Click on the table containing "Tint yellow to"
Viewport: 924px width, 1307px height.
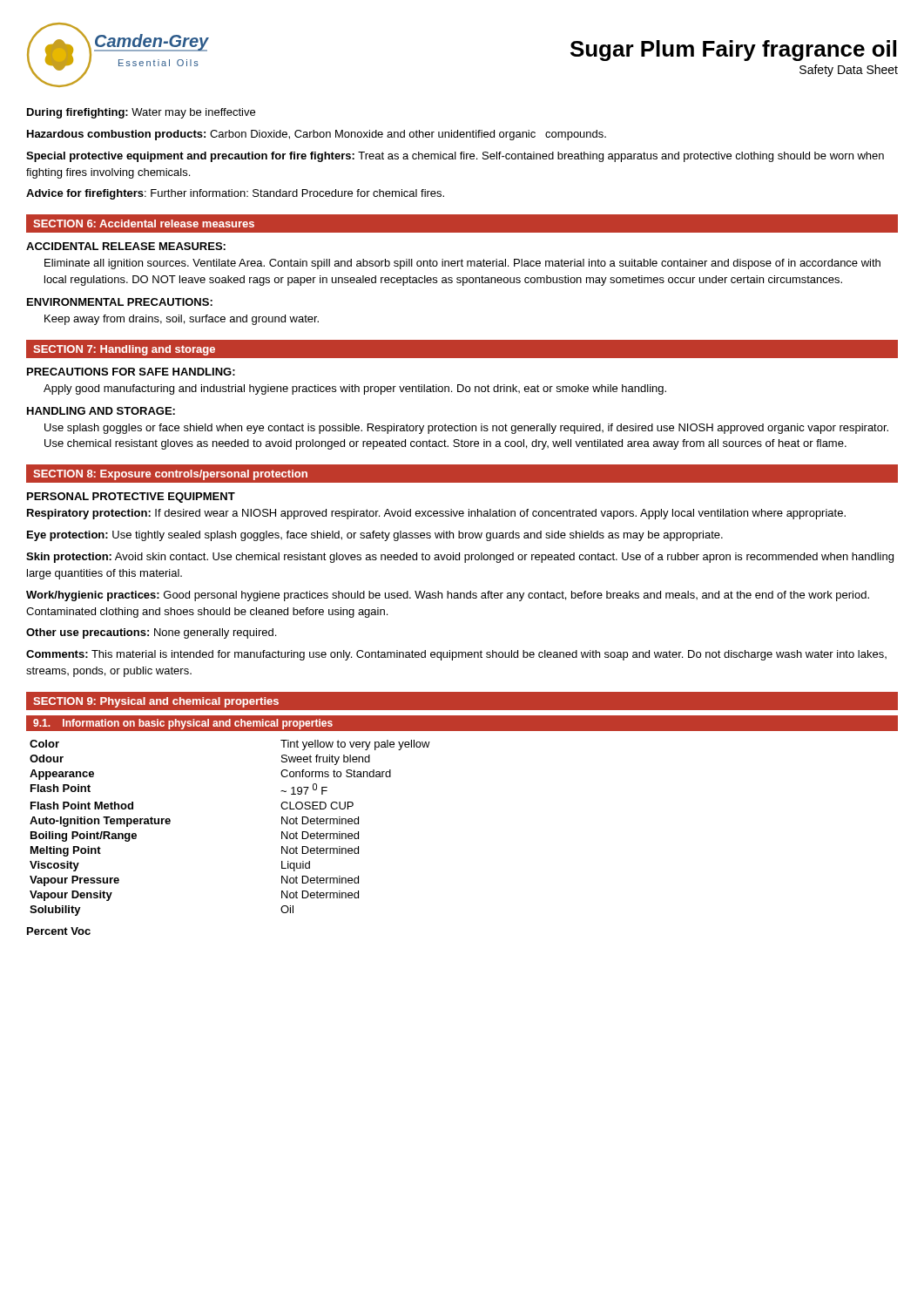[x=462, y=826]
